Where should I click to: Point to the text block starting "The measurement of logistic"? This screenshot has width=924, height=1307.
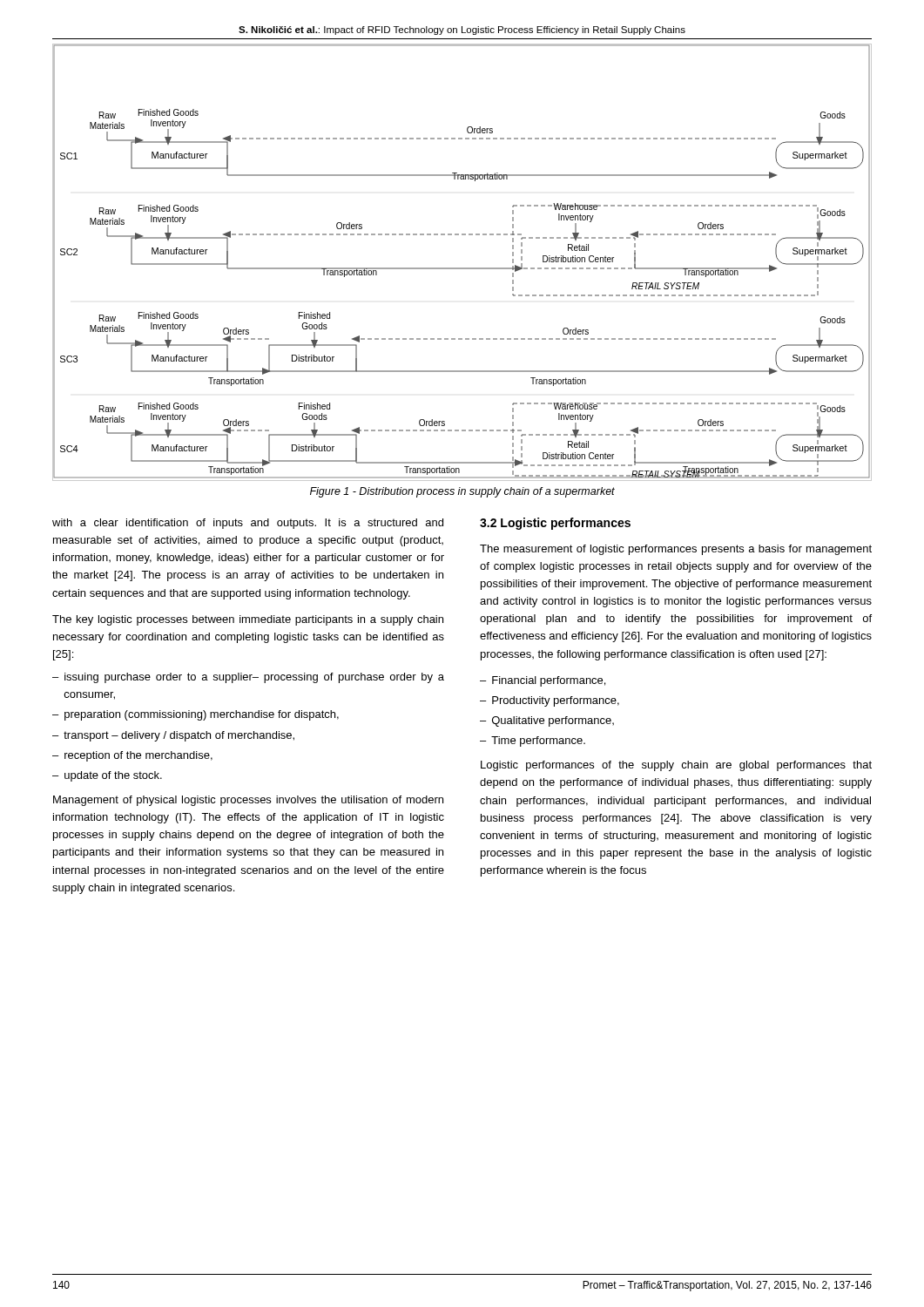click(676, 601)
